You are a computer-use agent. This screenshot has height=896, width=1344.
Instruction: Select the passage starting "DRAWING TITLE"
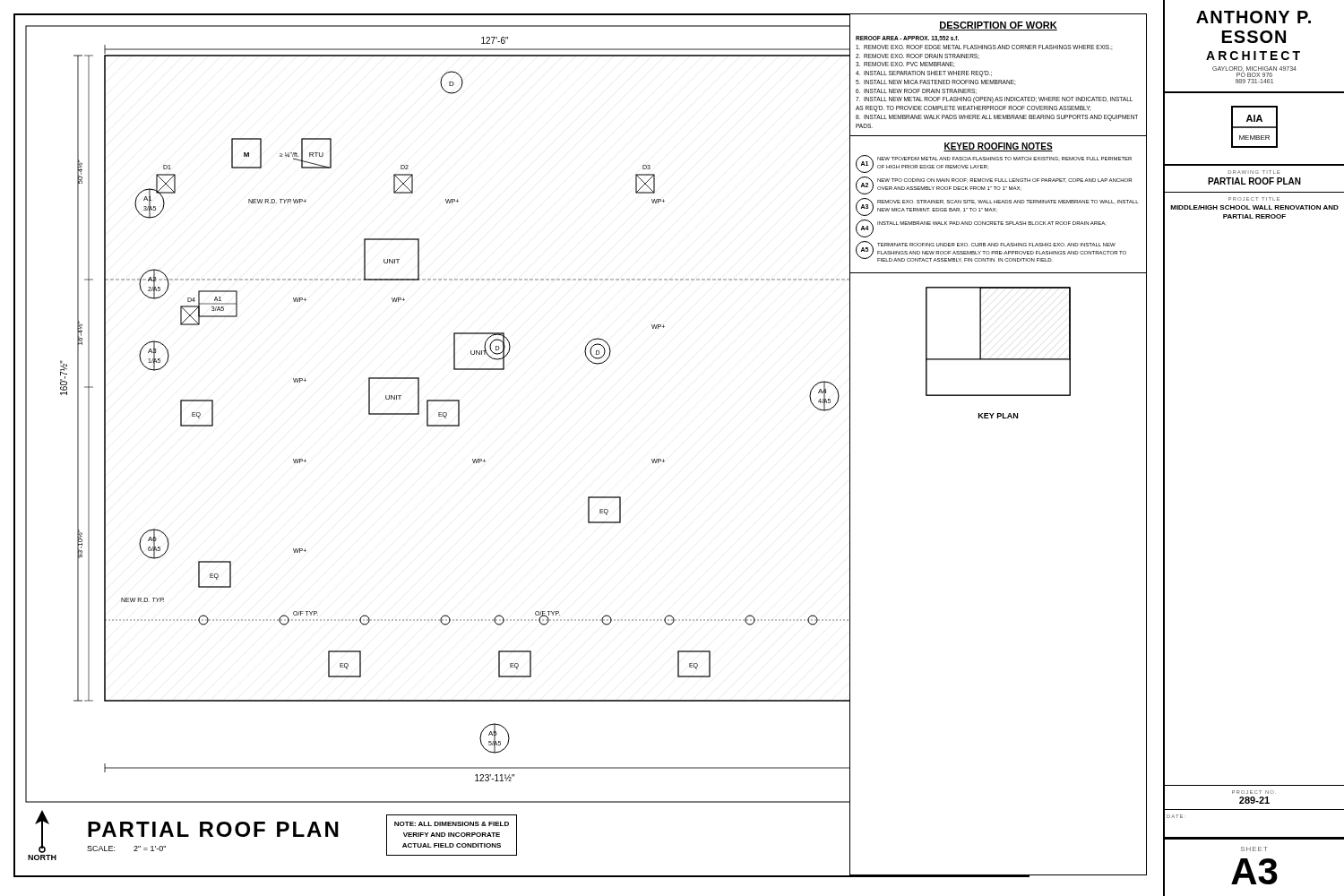click(1254, 172)
